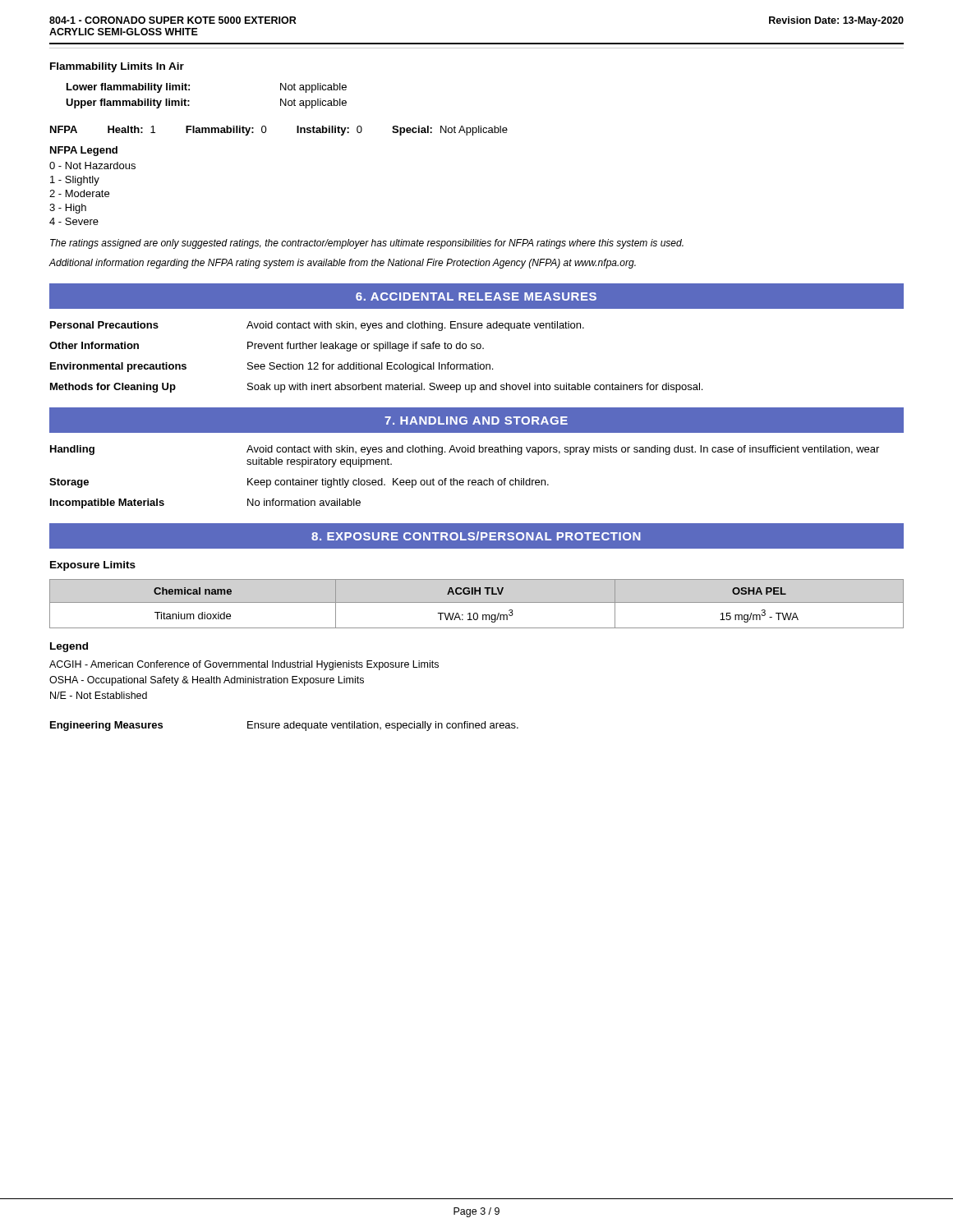Select the section header that reads "7. HANDLING AND STORAGE"
Image resolution: width=953 pixels, height=1232 pixels.
coord(476,420)
